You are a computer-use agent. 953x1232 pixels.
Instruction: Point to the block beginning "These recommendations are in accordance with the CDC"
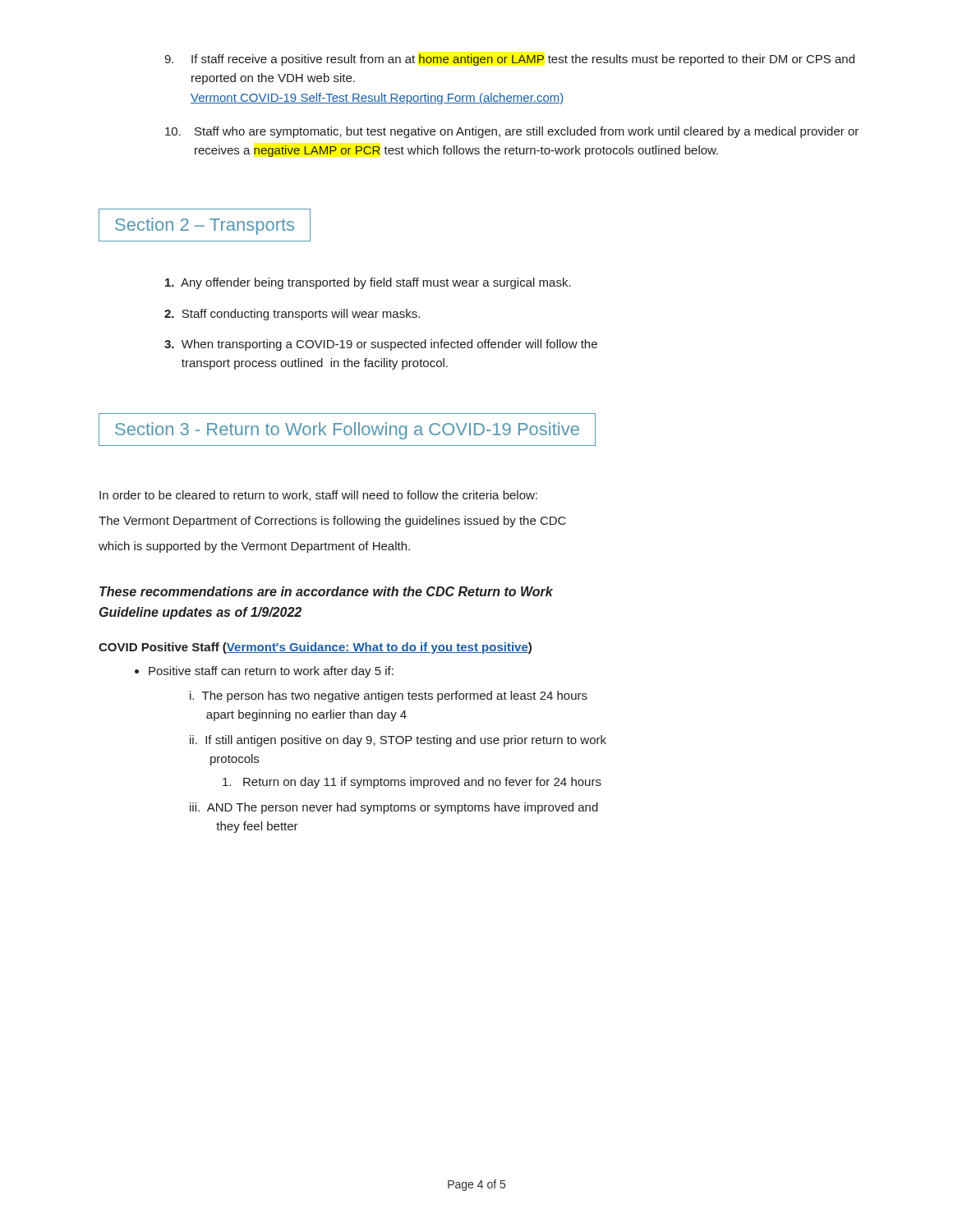326,602
